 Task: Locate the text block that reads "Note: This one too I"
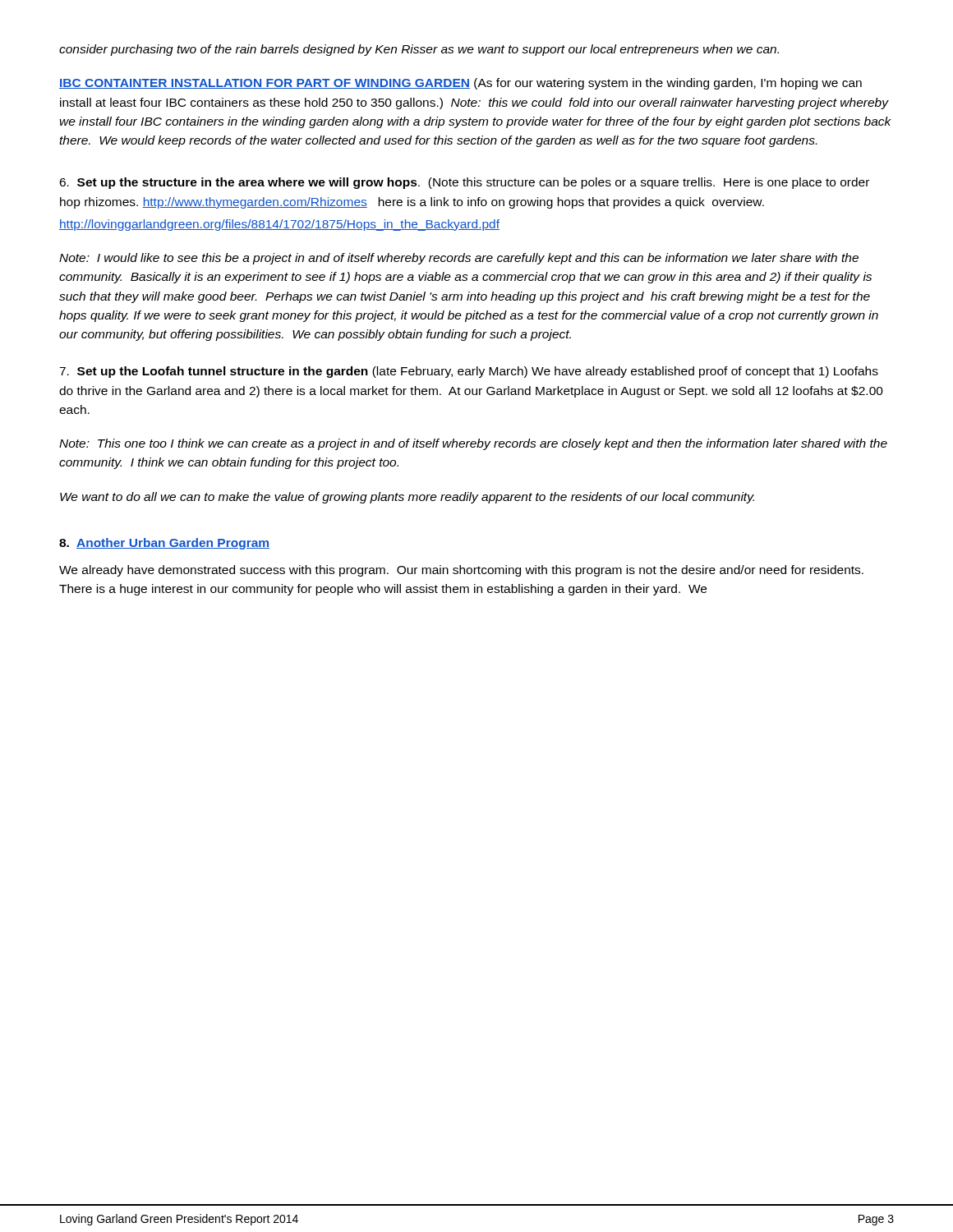tap(473, 453)
